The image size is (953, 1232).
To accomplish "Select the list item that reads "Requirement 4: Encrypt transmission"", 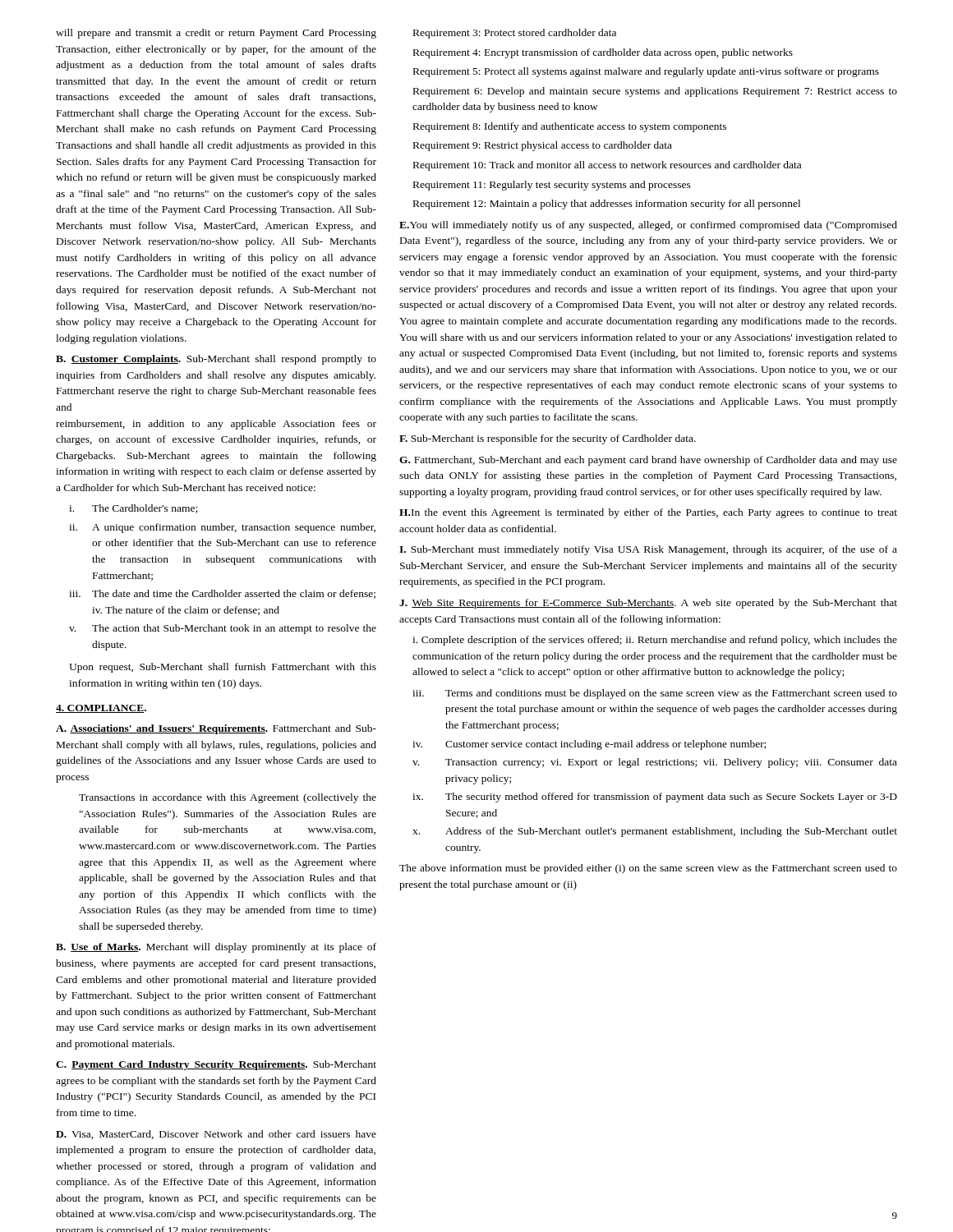I will click(655, 52).
